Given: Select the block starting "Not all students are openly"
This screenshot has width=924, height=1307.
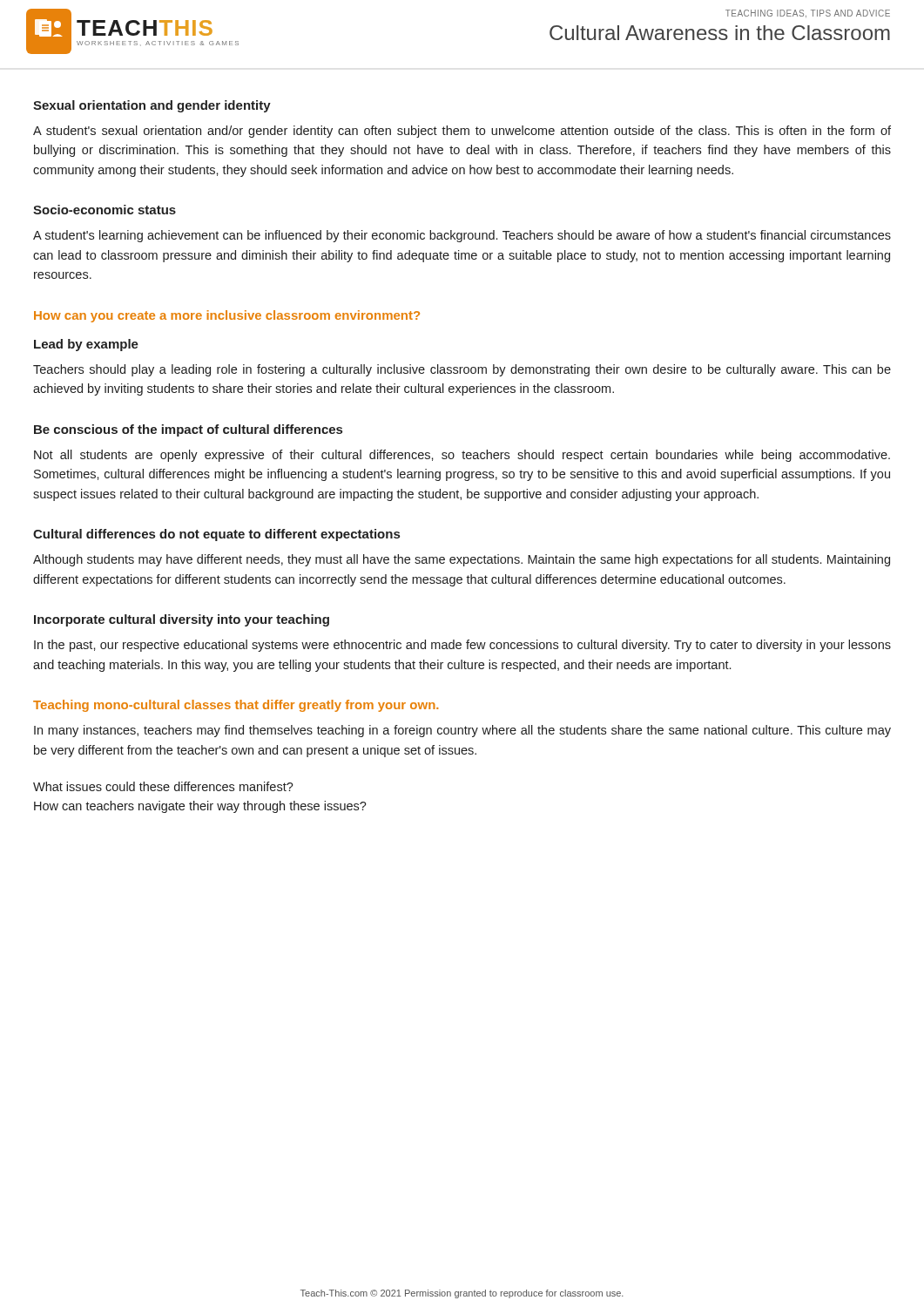Looking at the screenshot, I should coord(462,474).
